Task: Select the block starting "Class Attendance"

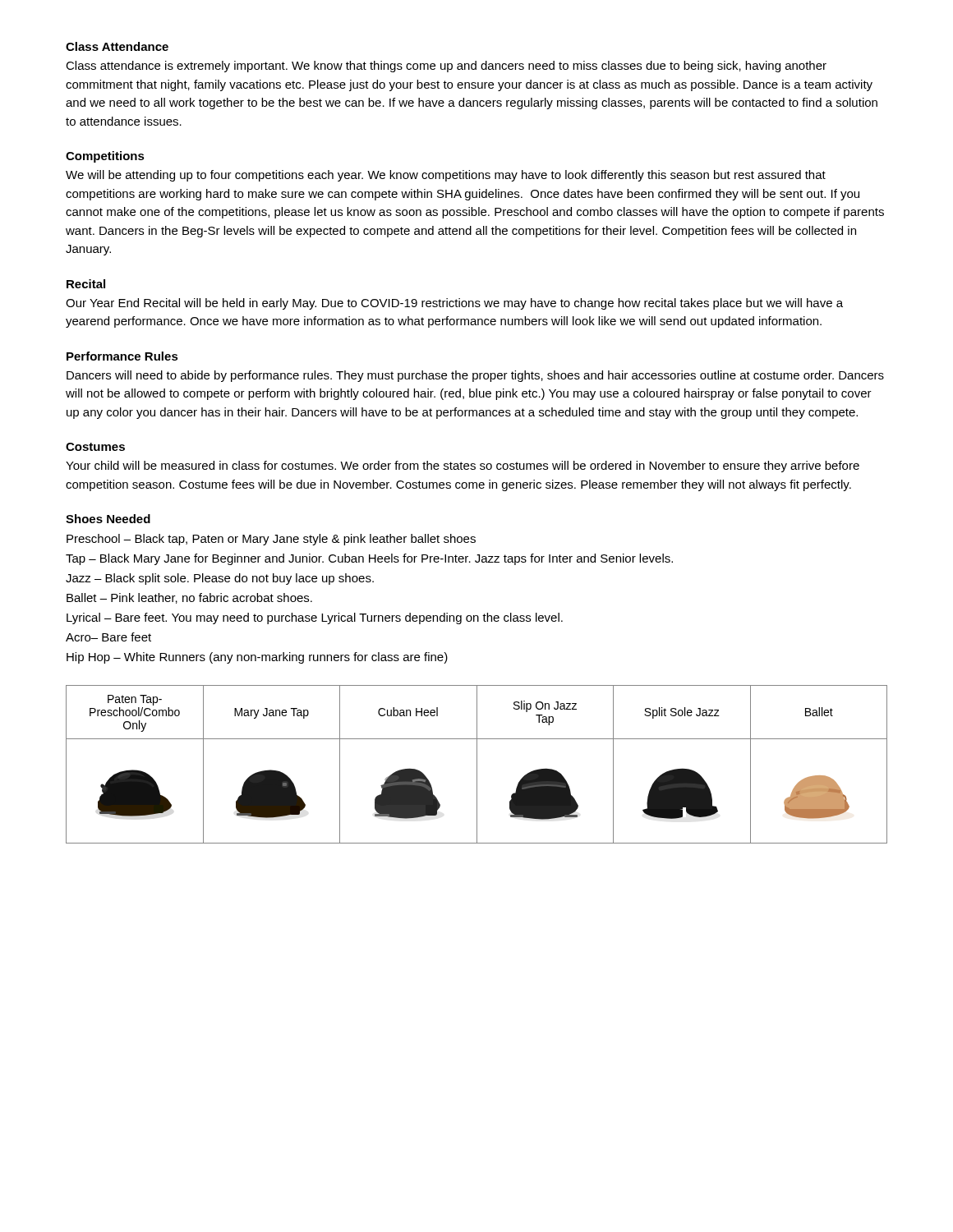Action: [117, 46]
